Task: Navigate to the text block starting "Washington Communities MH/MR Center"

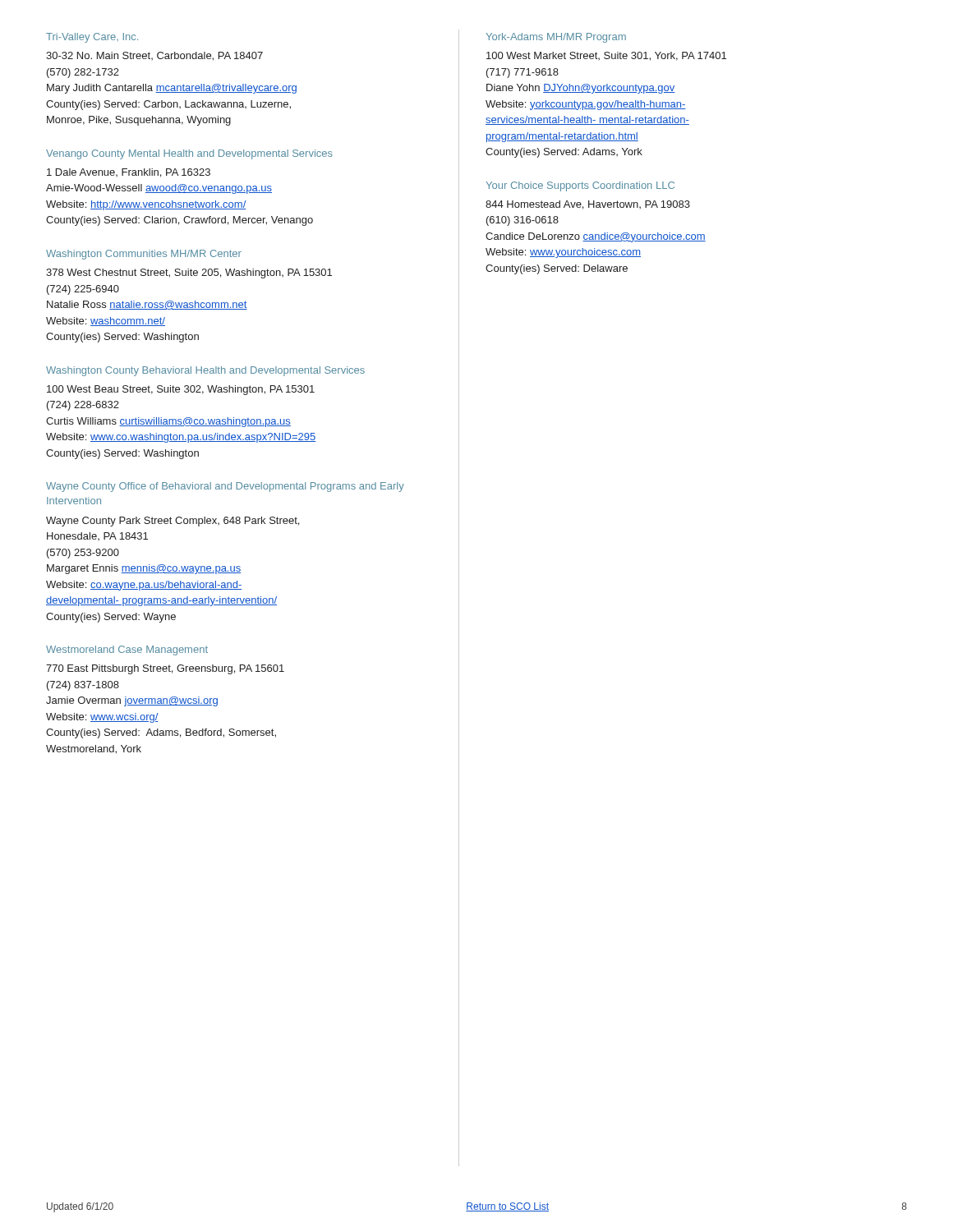Action: 144,253
